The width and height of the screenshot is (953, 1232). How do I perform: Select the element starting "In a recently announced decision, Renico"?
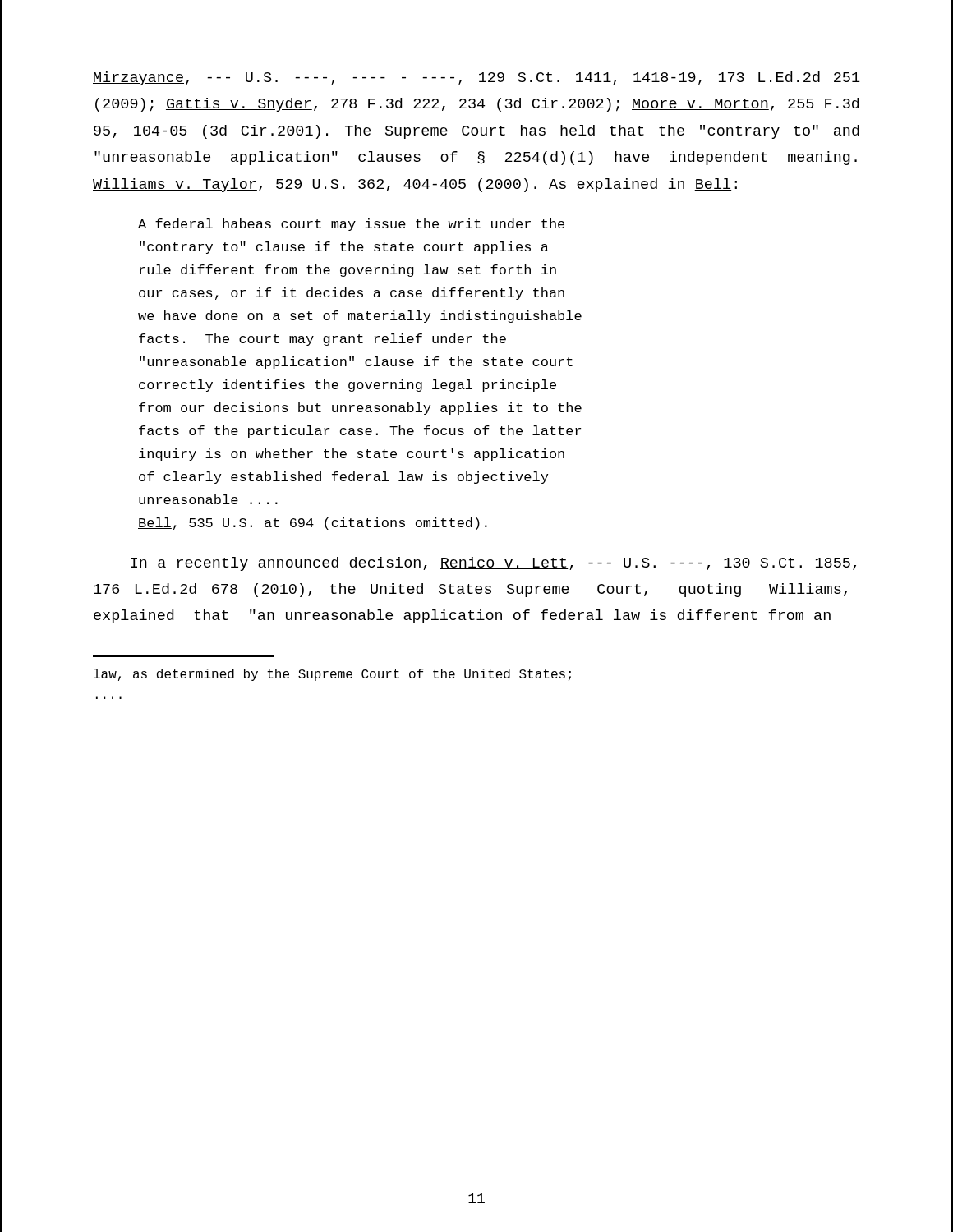(x=476, y=590)
